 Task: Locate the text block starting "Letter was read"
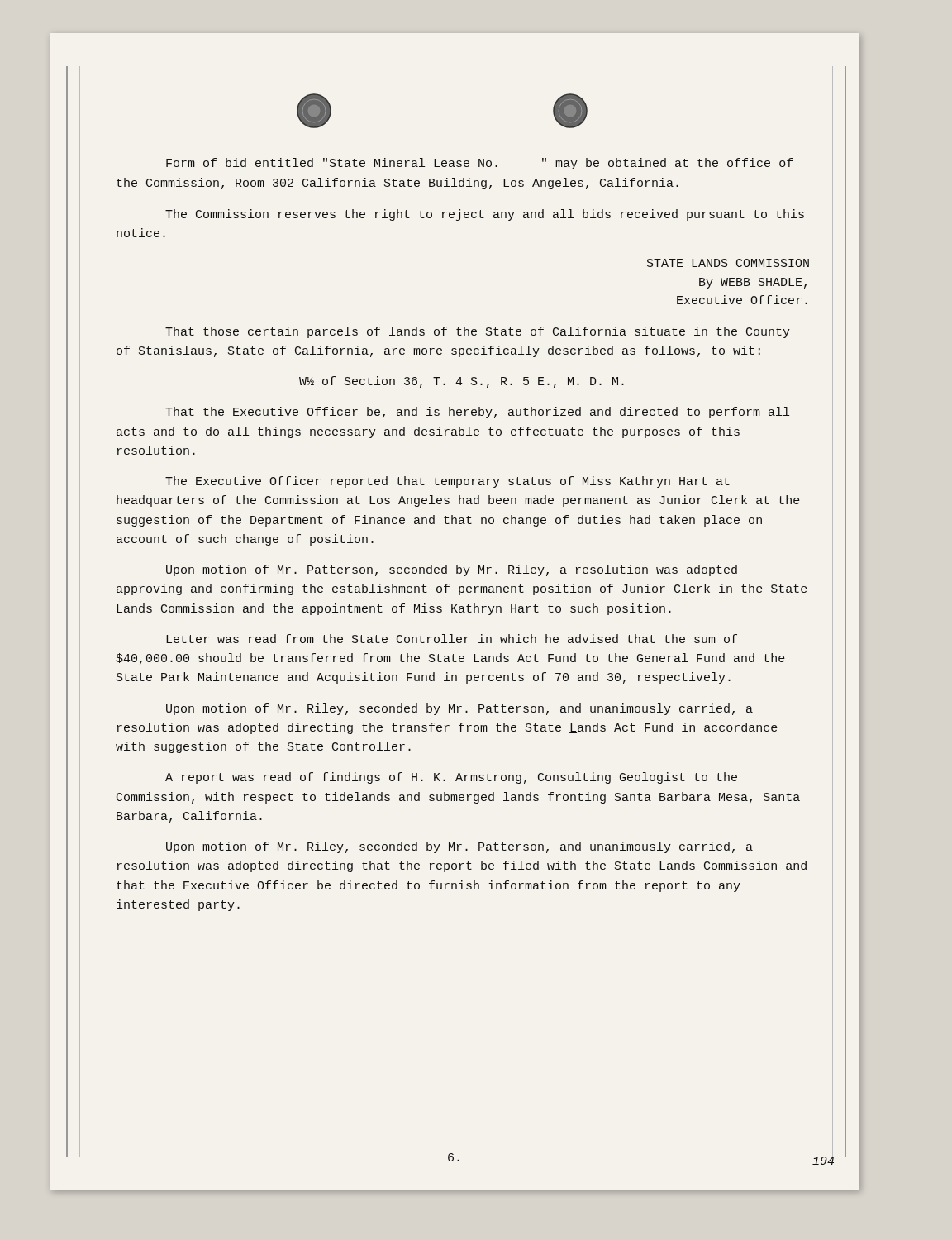click(x=463, y=659)
